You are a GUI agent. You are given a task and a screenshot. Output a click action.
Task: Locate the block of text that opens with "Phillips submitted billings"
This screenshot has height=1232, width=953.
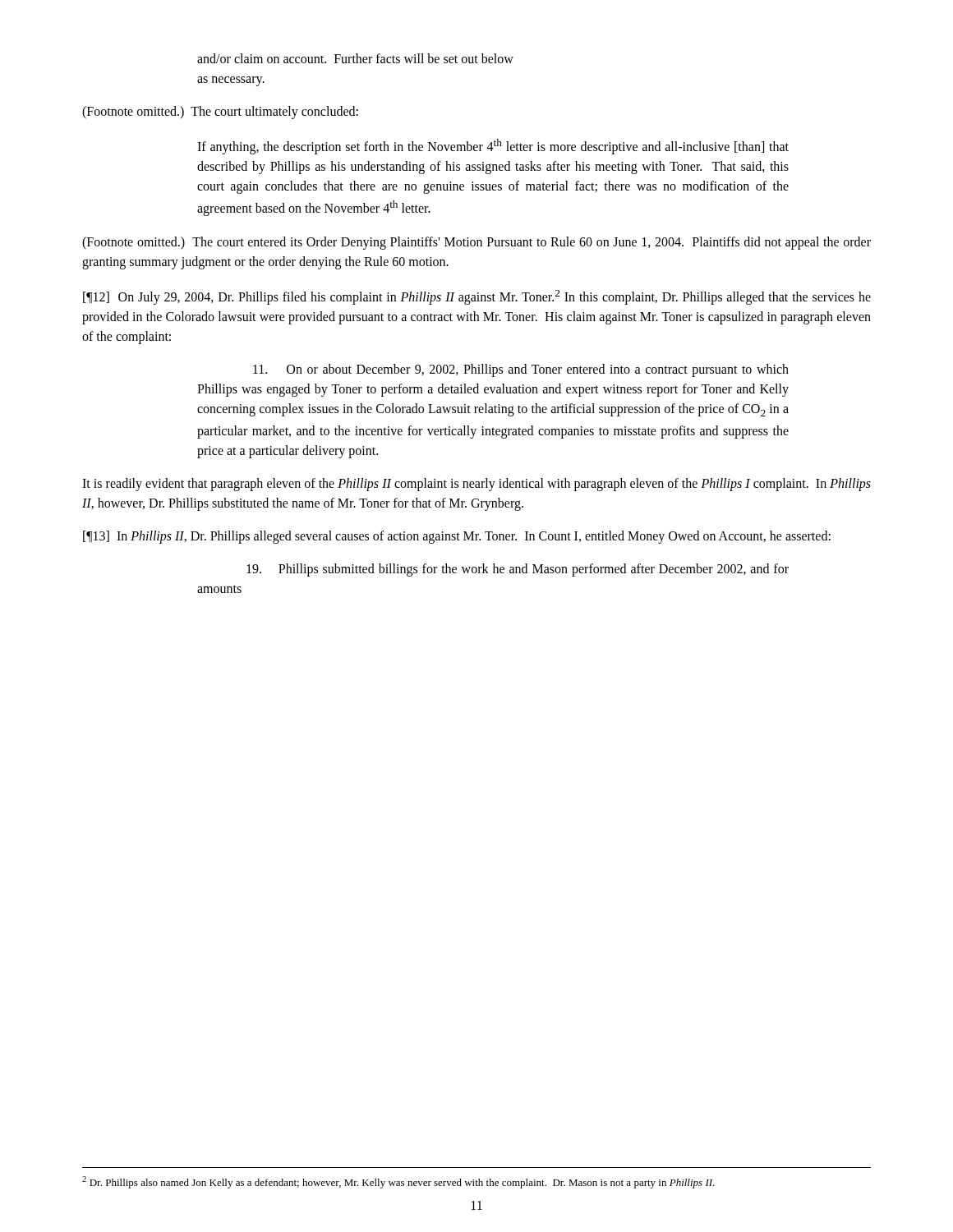coord(493,579)
